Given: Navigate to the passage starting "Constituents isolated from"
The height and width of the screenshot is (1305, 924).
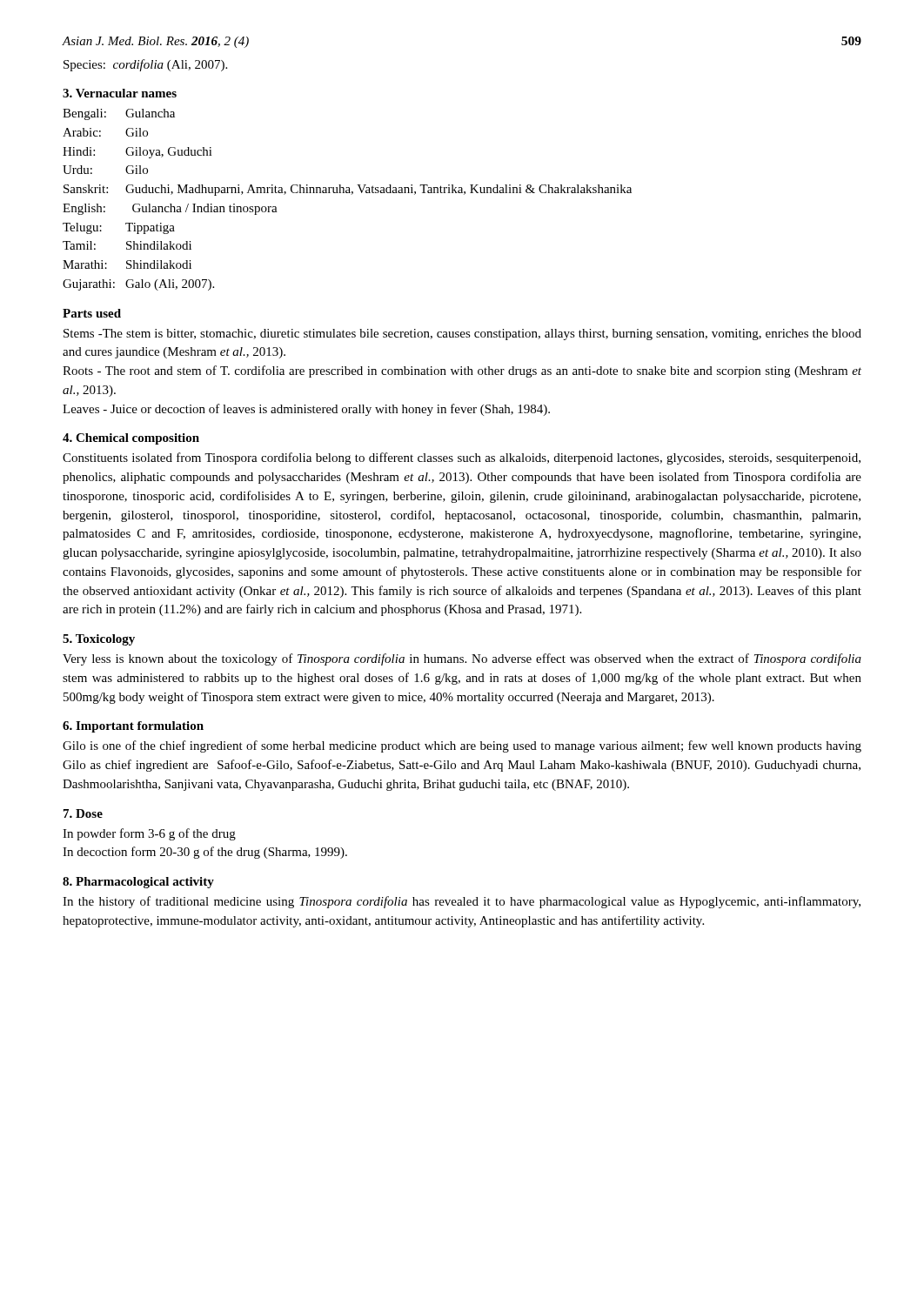Looking at the screenshot, I should click(462, 534).
